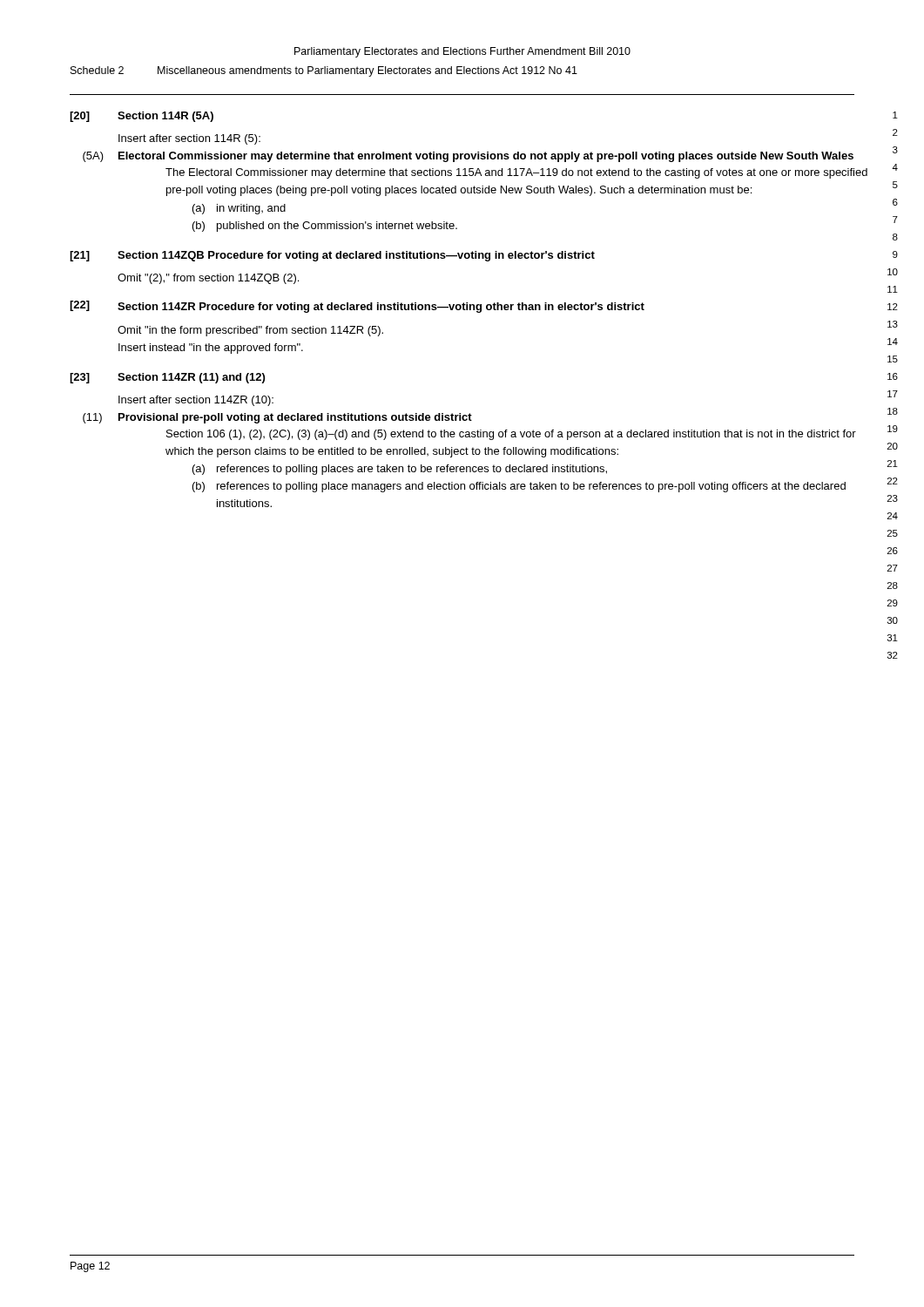
Task: Where does it say "Omit "(2)," from section 114ZQB (2)."?
Action: tap(209, 277)
